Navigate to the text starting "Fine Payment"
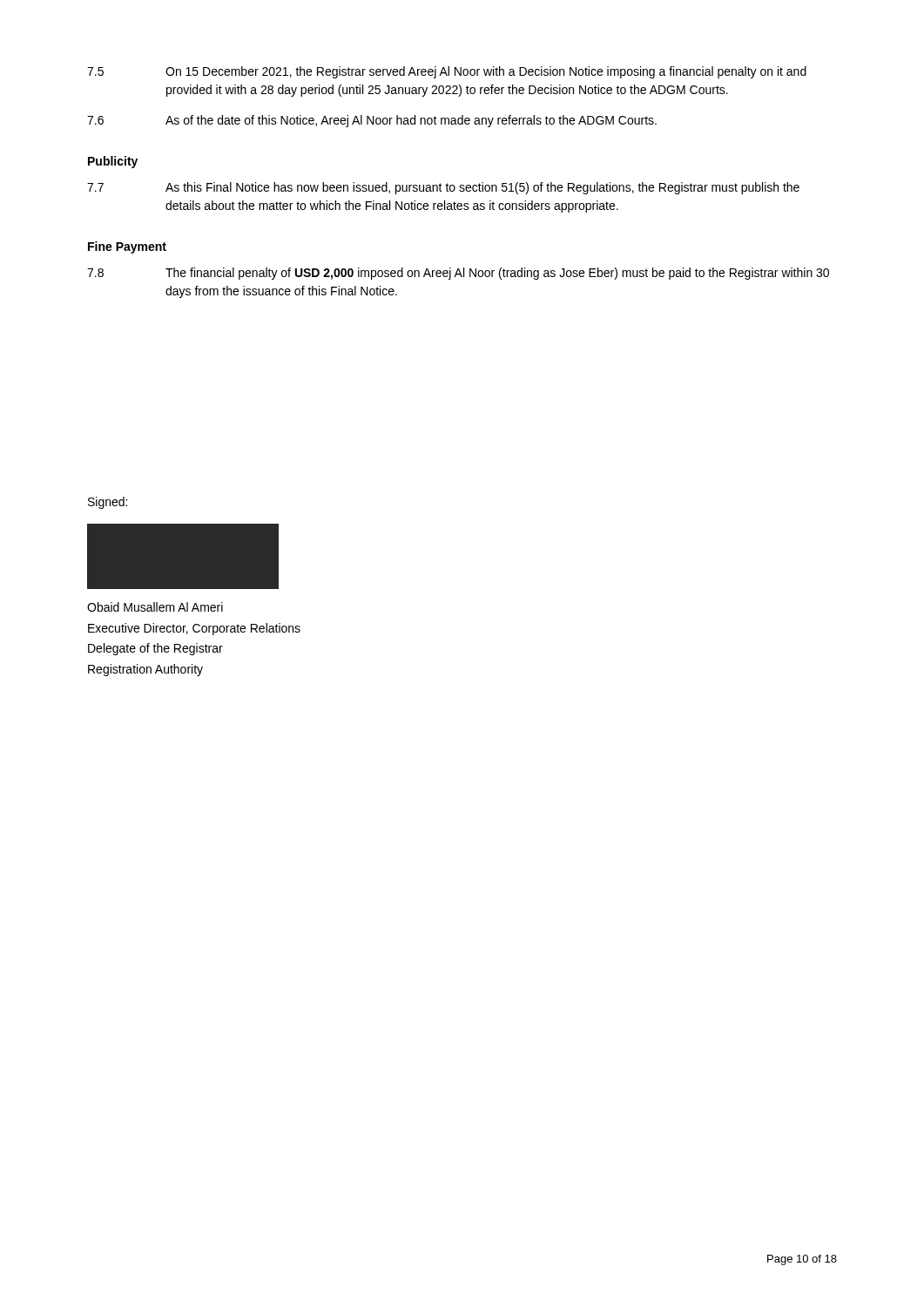 click(127, 247)
